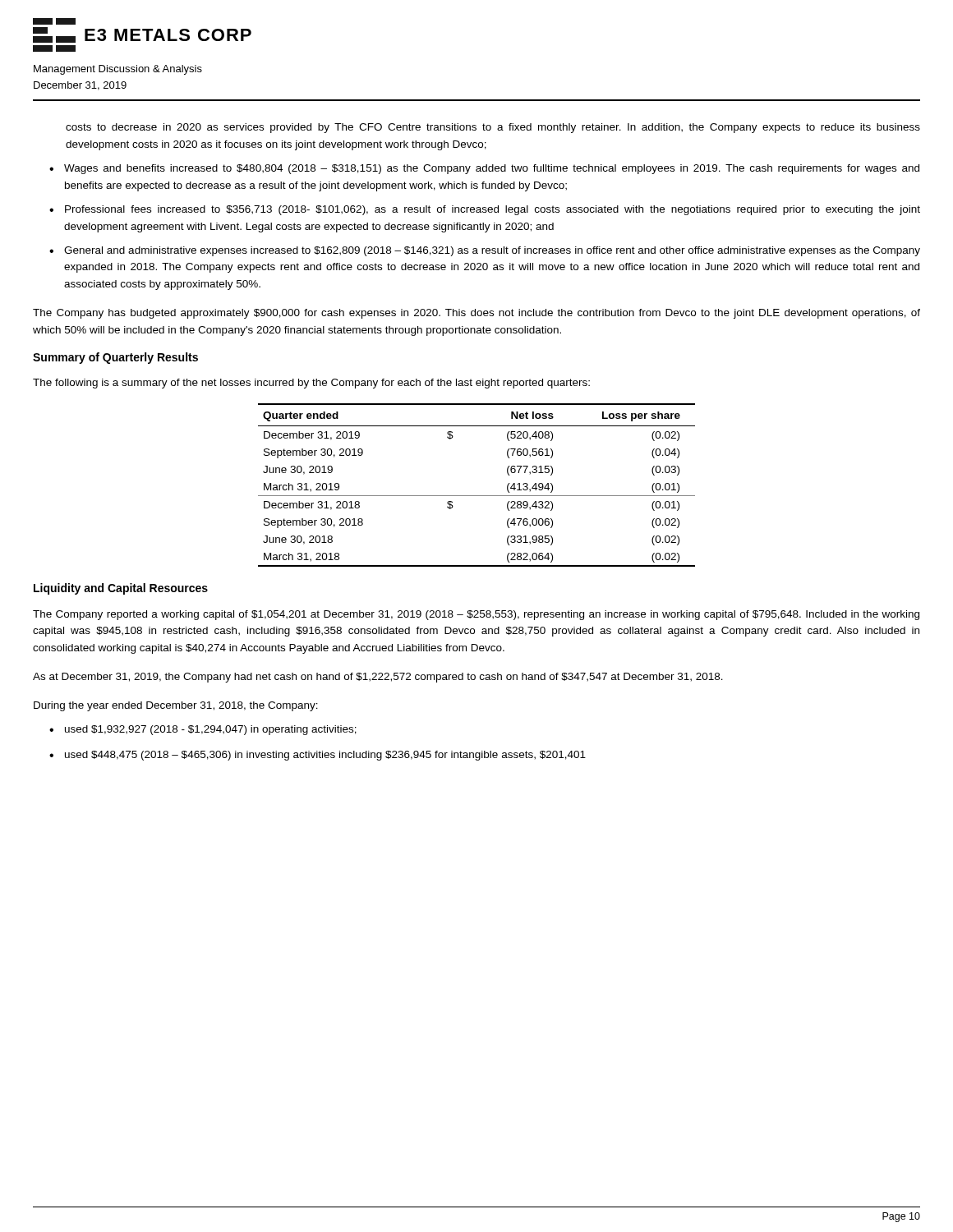Locate the region starting "• Wages and benefits increased"
953x1232 pixels.
pos(485,177)
